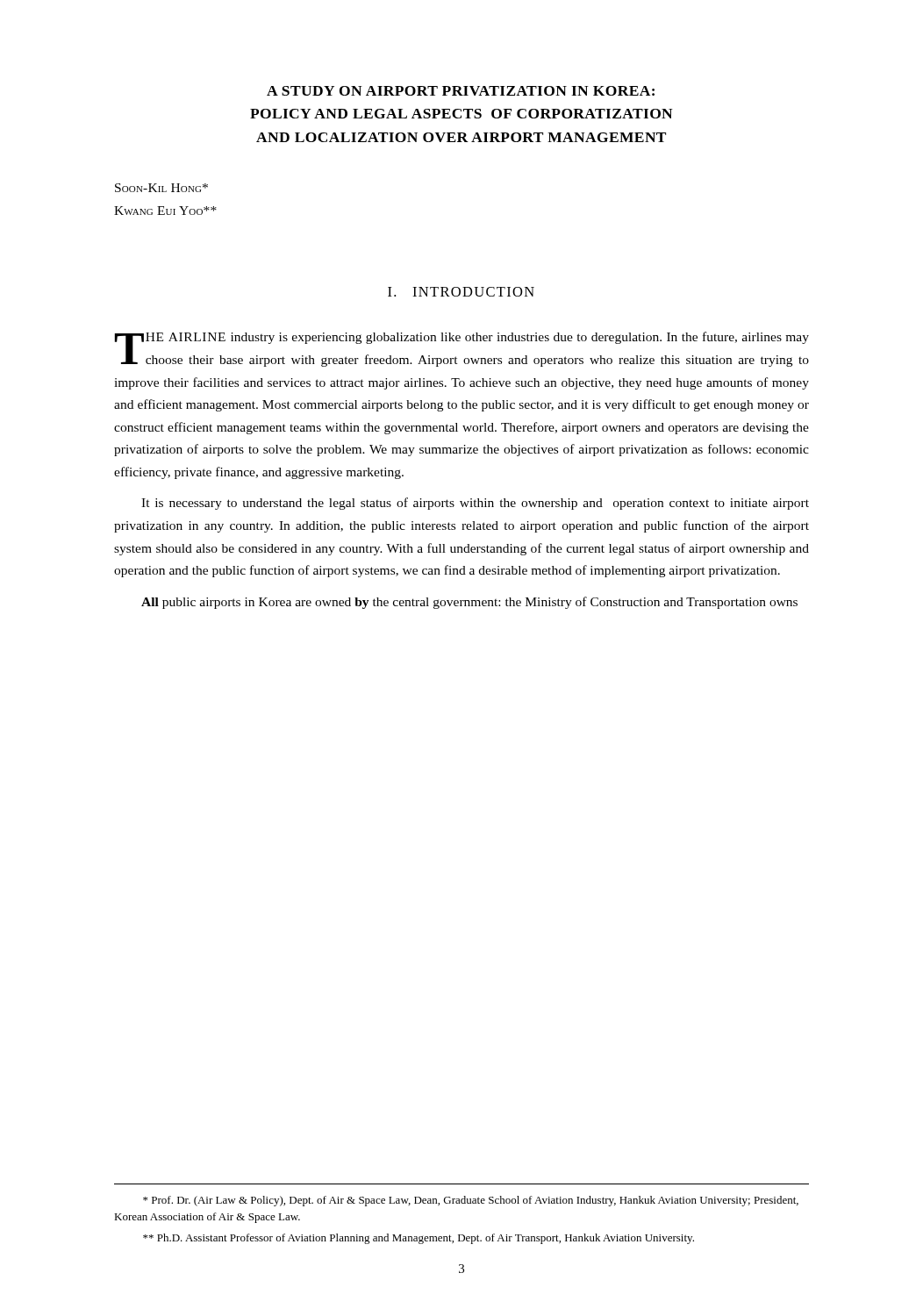Navigate to the region starting "A STUDY ON"

[462, 113]
